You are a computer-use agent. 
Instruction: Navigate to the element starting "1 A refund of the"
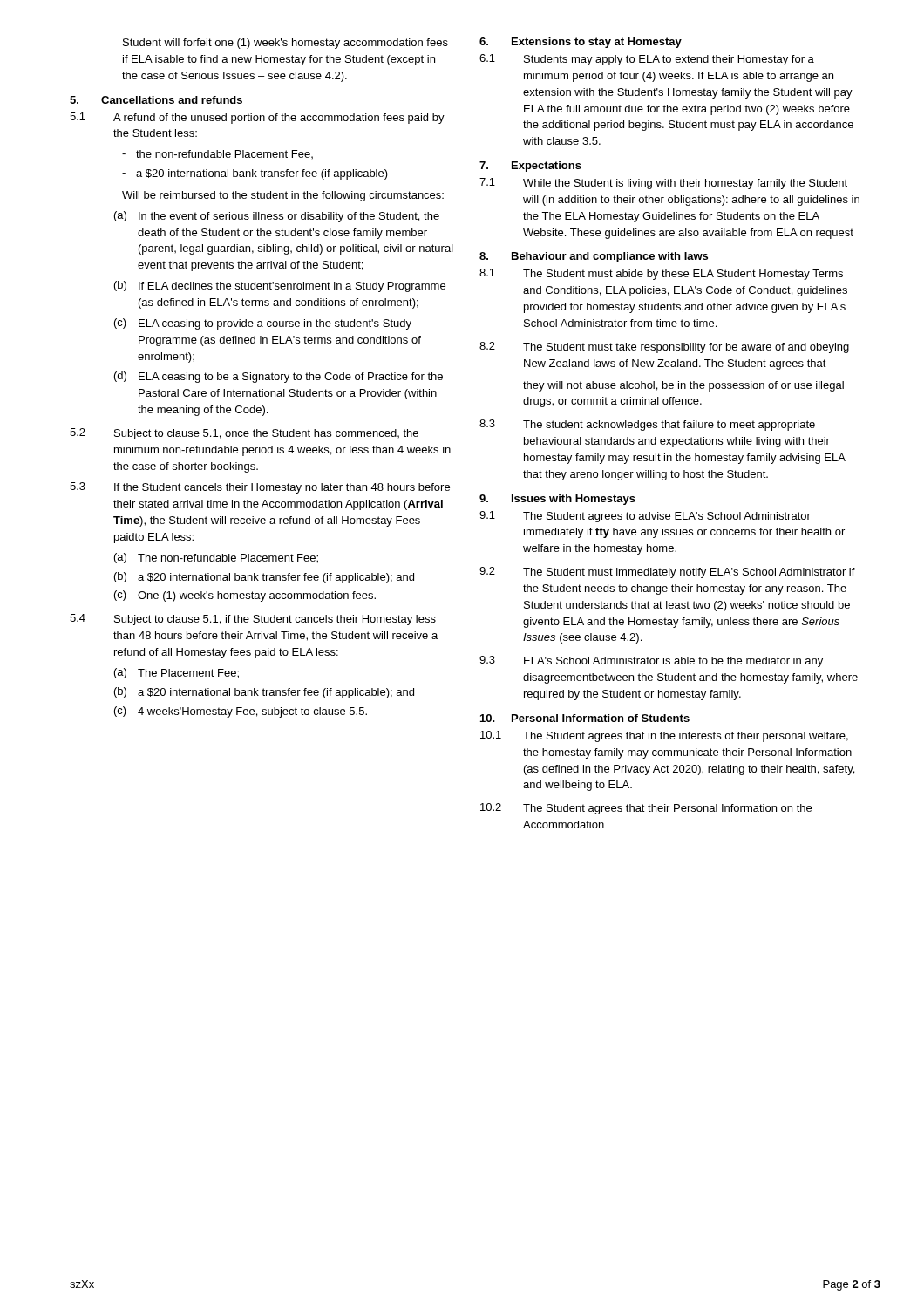click(x=262, y=126)
